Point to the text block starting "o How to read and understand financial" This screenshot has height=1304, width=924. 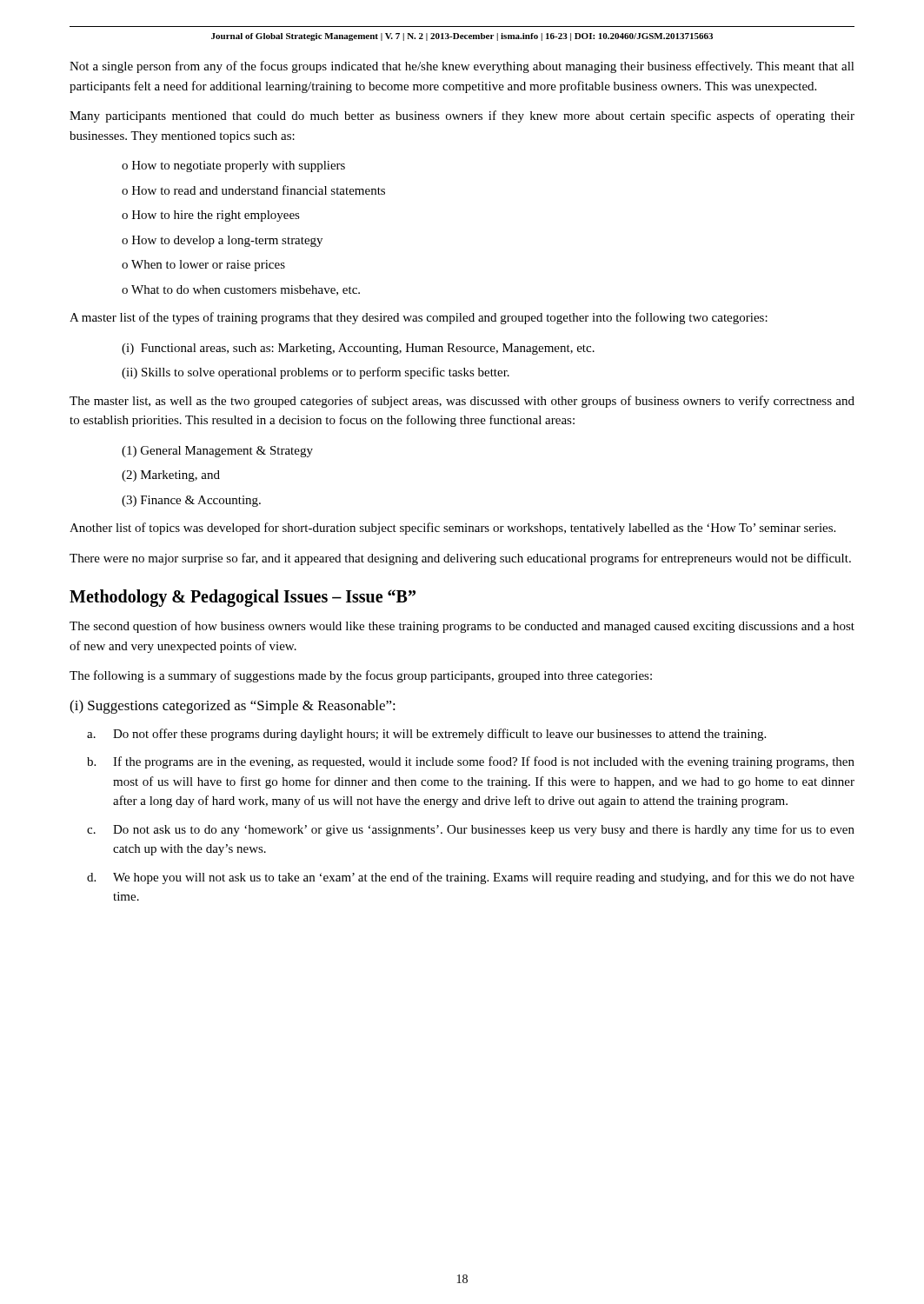254,190
